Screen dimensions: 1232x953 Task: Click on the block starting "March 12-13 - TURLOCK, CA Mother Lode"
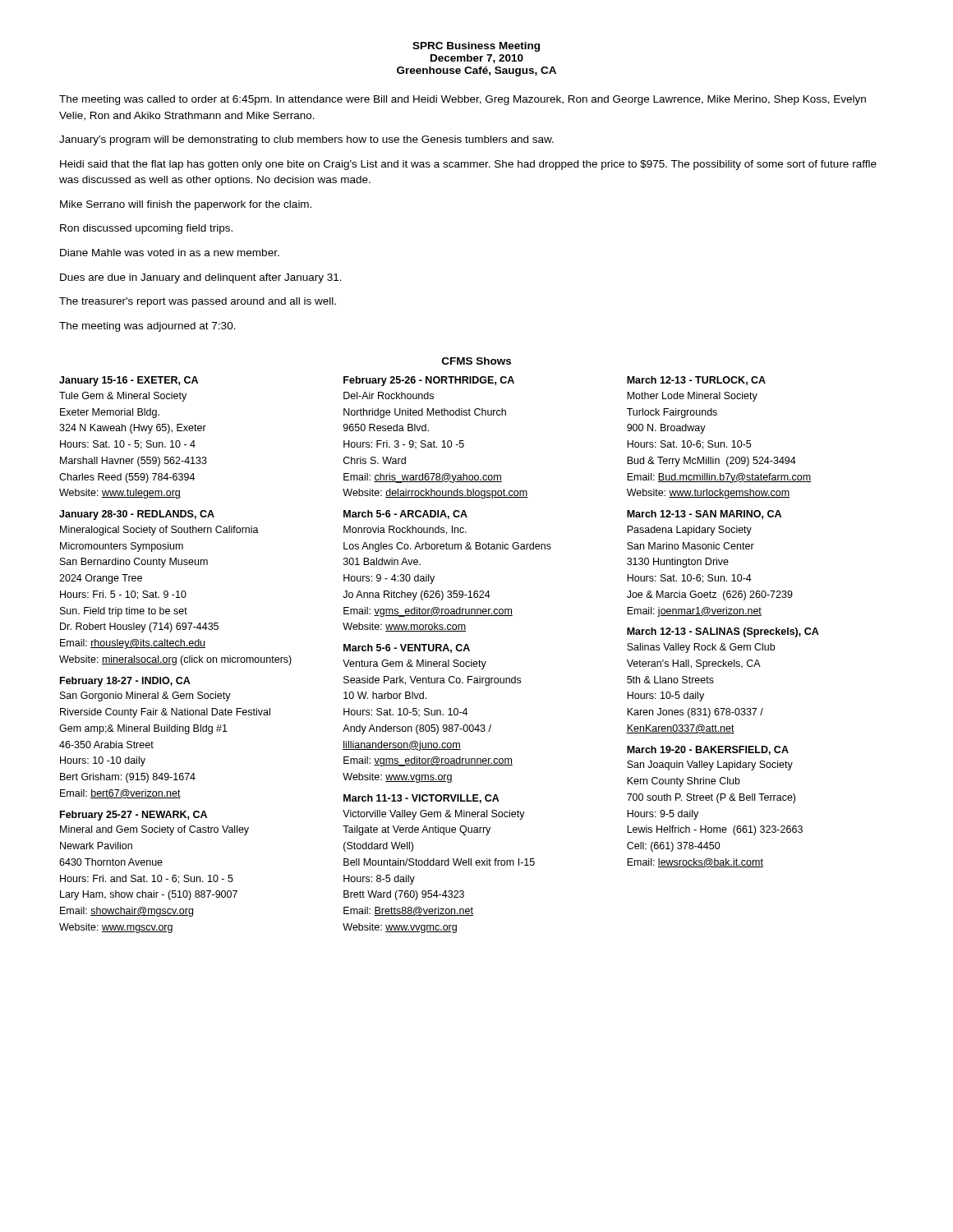760,622
